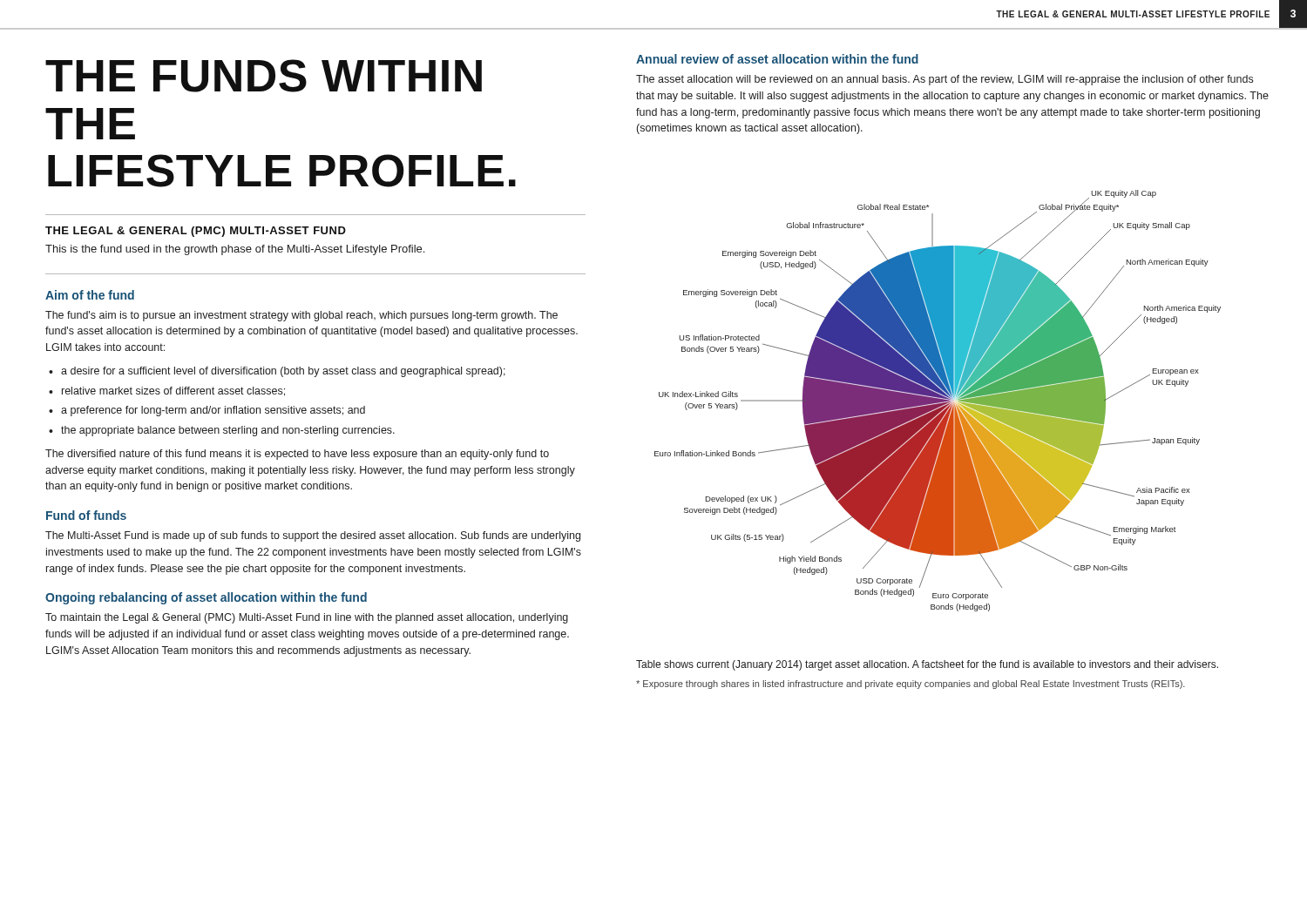Click on the pie chart
1307x924 pixels.
(x=954, y=396)
